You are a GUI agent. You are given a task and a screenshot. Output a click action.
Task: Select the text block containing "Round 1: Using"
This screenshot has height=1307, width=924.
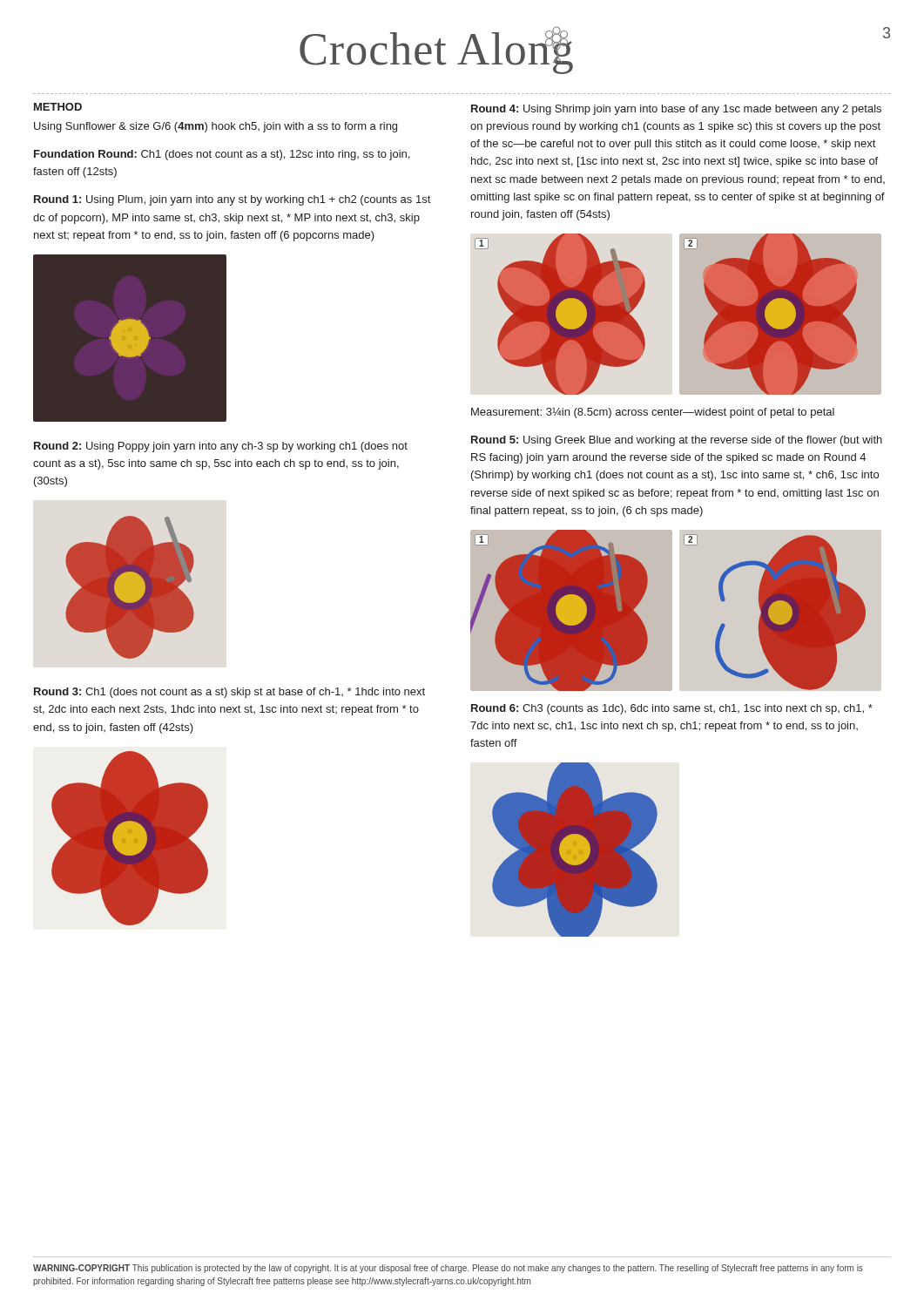pyautogui.click(x=232, y=217)
